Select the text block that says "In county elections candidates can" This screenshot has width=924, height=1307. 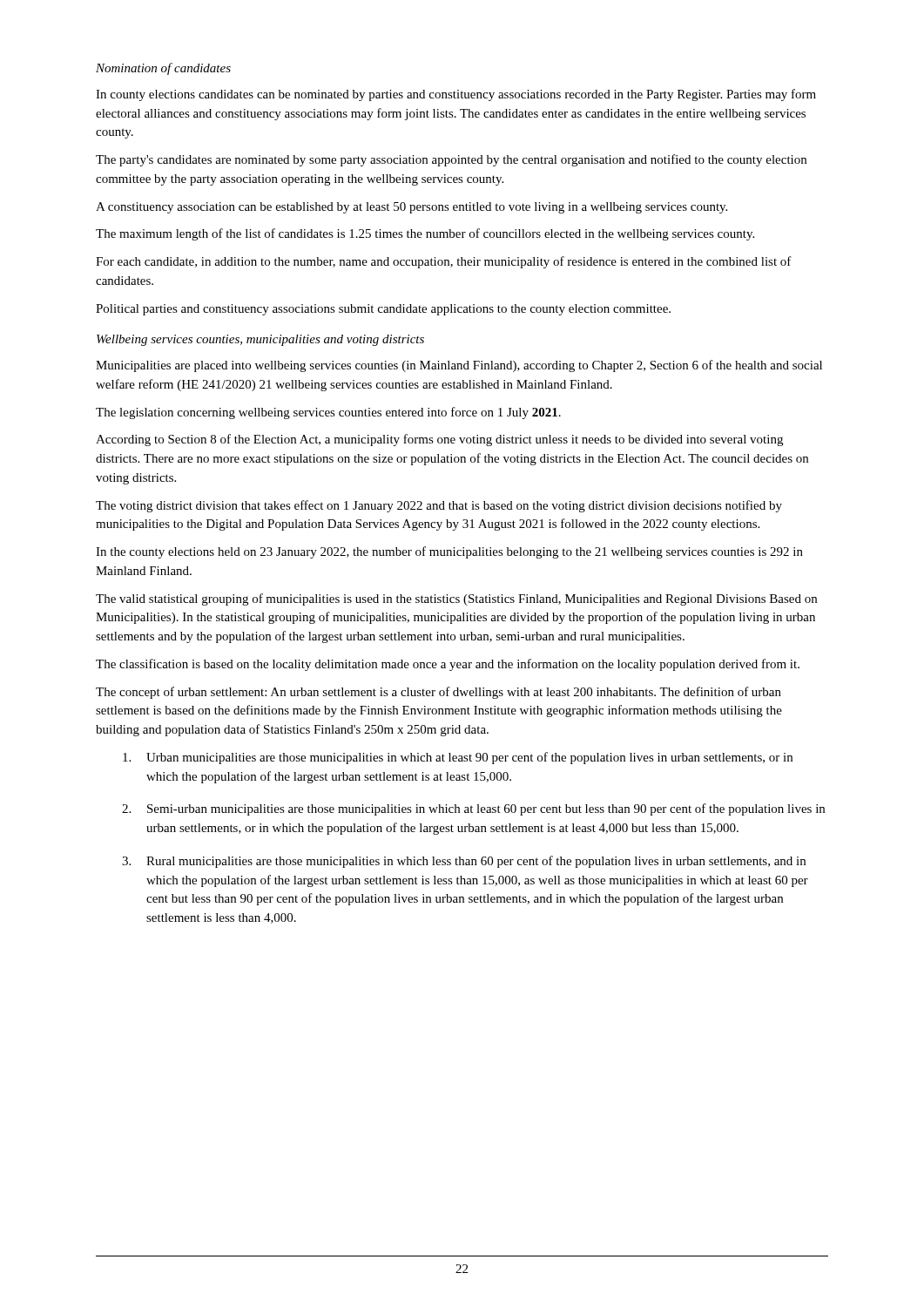tap(456, 113)
